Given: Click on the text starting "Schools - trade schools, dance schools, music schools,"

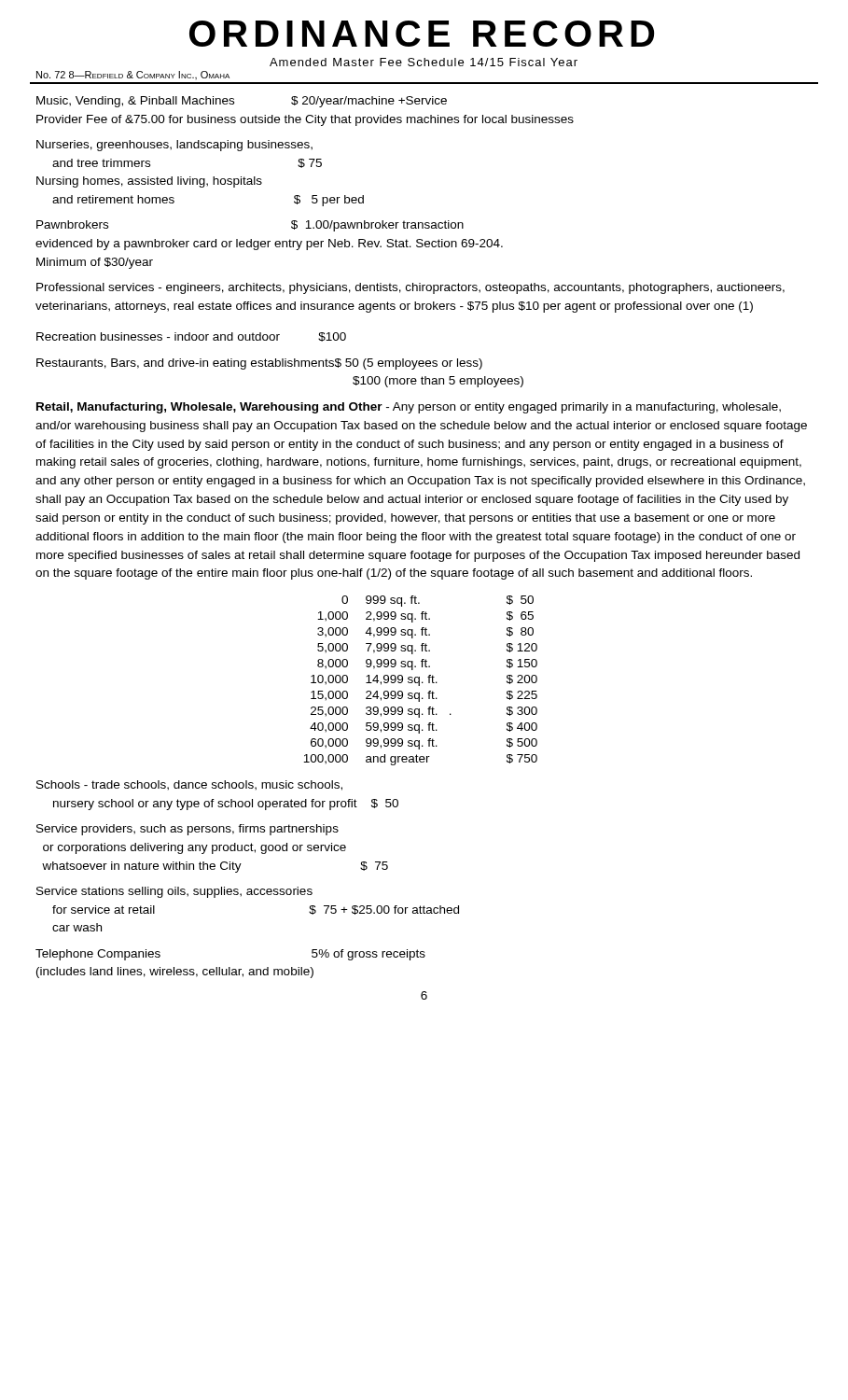Looking at the screenshot, I should tap(217, 794).
